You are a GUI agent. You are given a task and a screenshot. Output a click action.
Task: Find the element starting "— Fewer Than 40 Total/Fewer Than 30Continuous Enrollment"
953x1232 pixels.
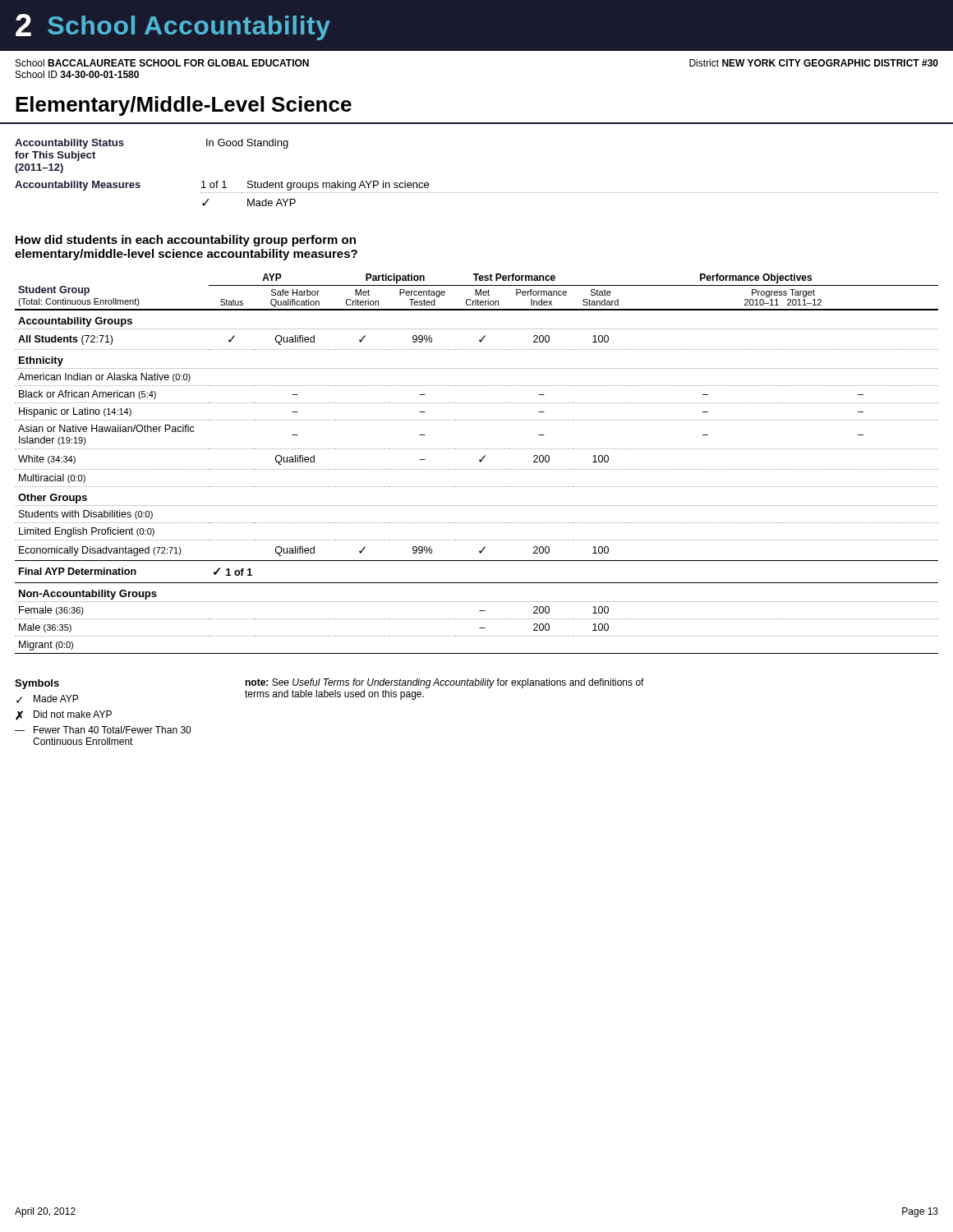point(103,736)
